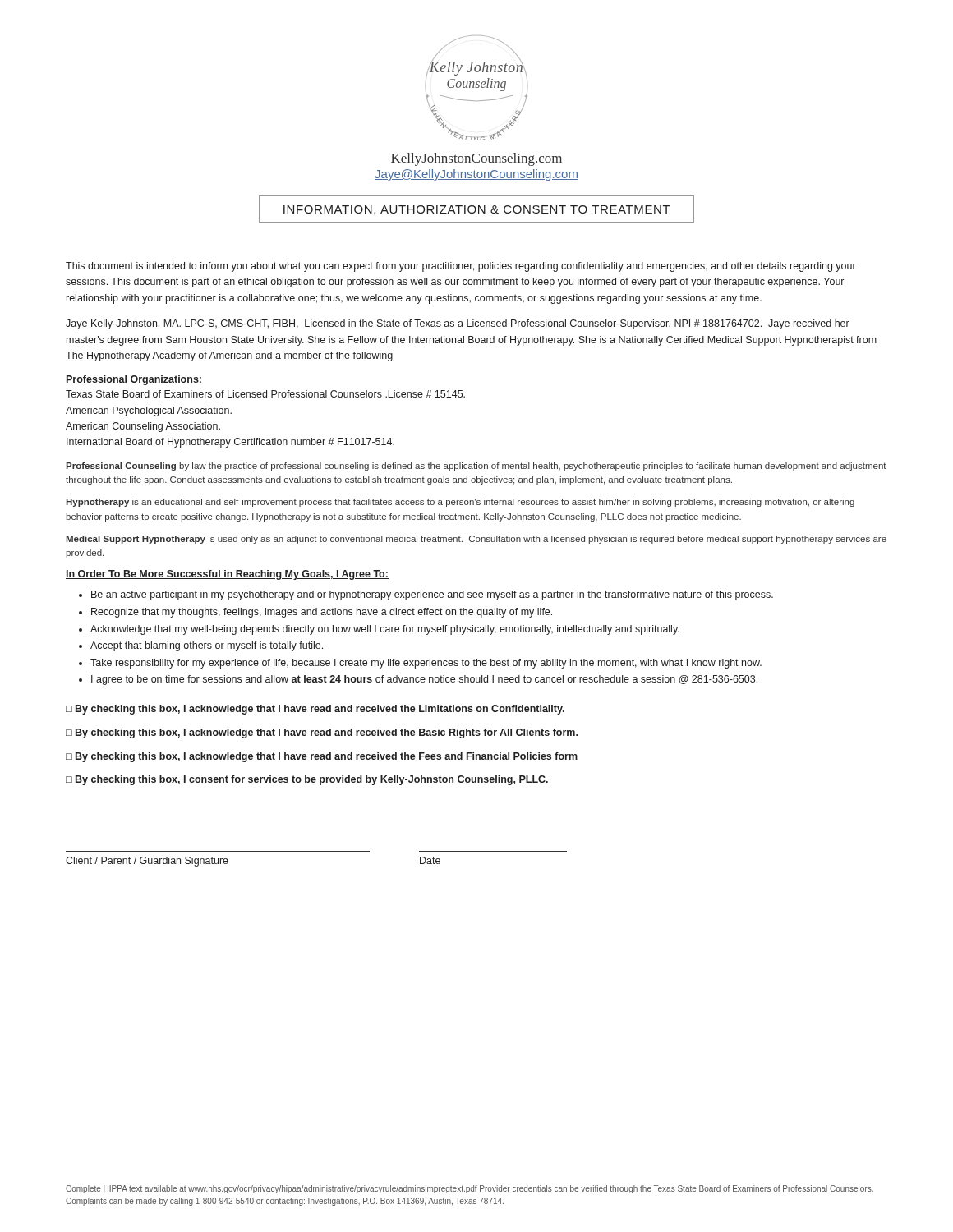This screenshot has width=953, height=1232.
Task: Where does it say "American Counseling Association."?
Action: tap(143, 426)
